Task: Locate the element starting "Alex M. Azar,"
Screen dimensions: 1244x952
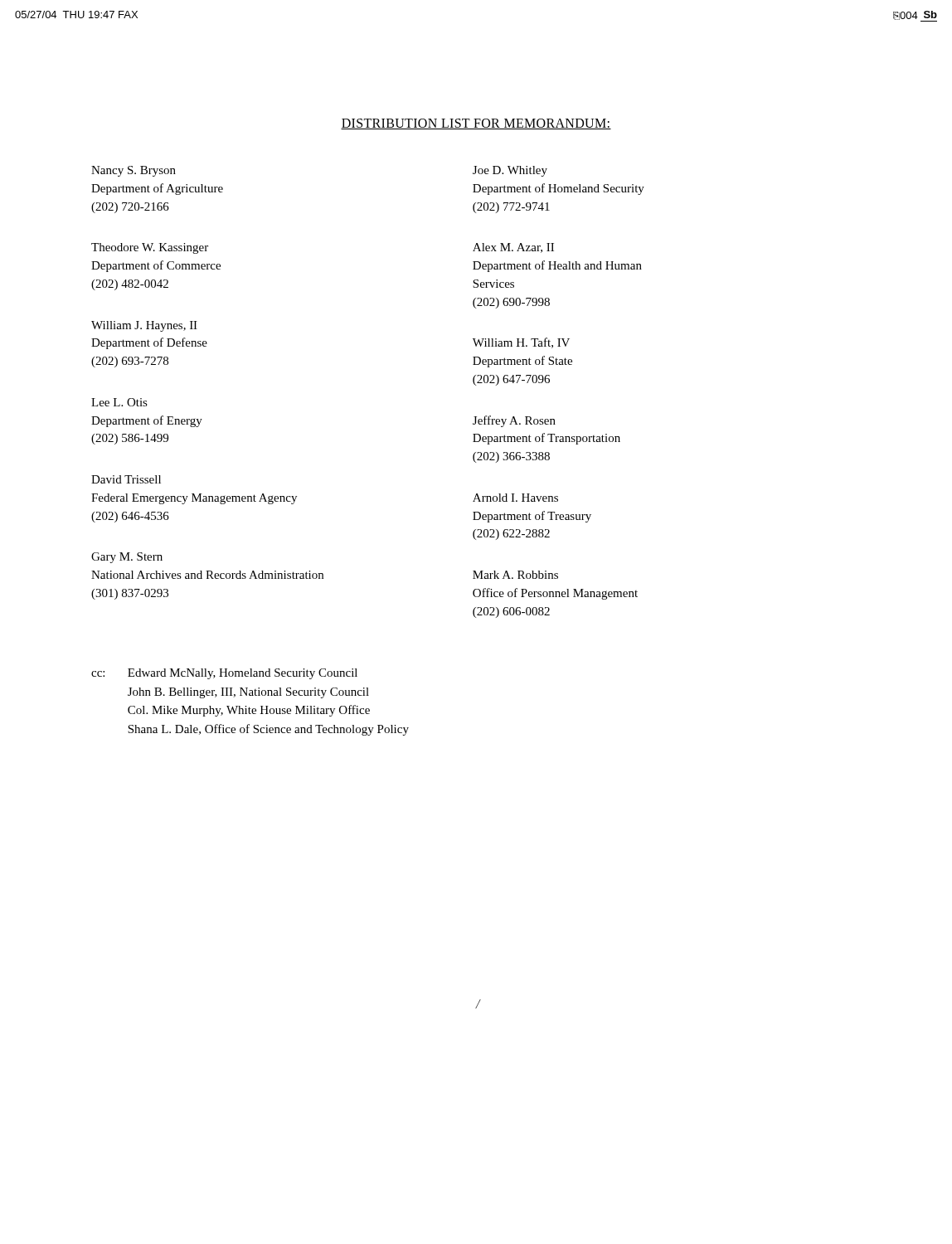Action: tap(513, 248)
